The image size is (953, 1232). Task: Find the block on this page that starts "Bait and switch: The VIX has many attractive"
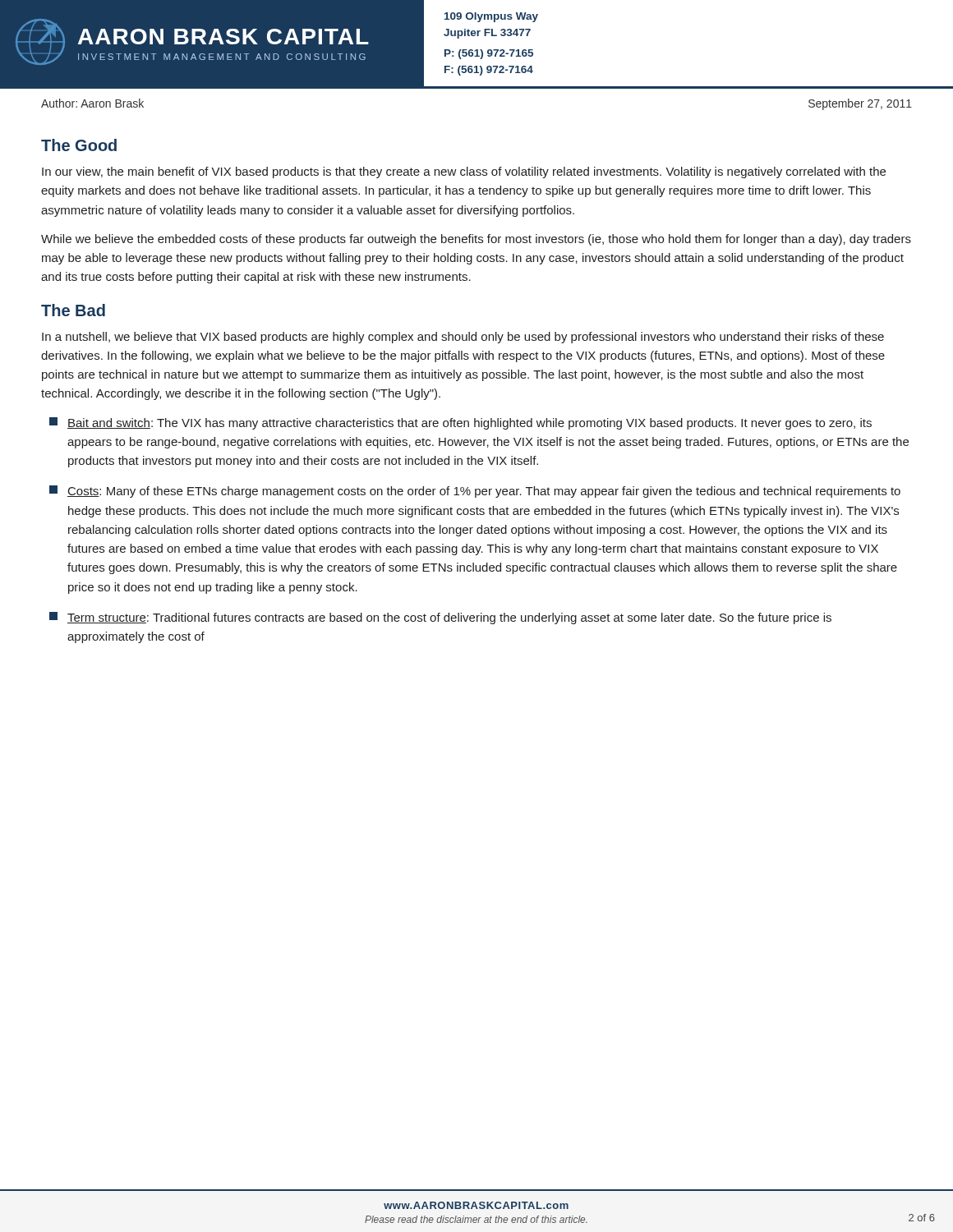481,441
